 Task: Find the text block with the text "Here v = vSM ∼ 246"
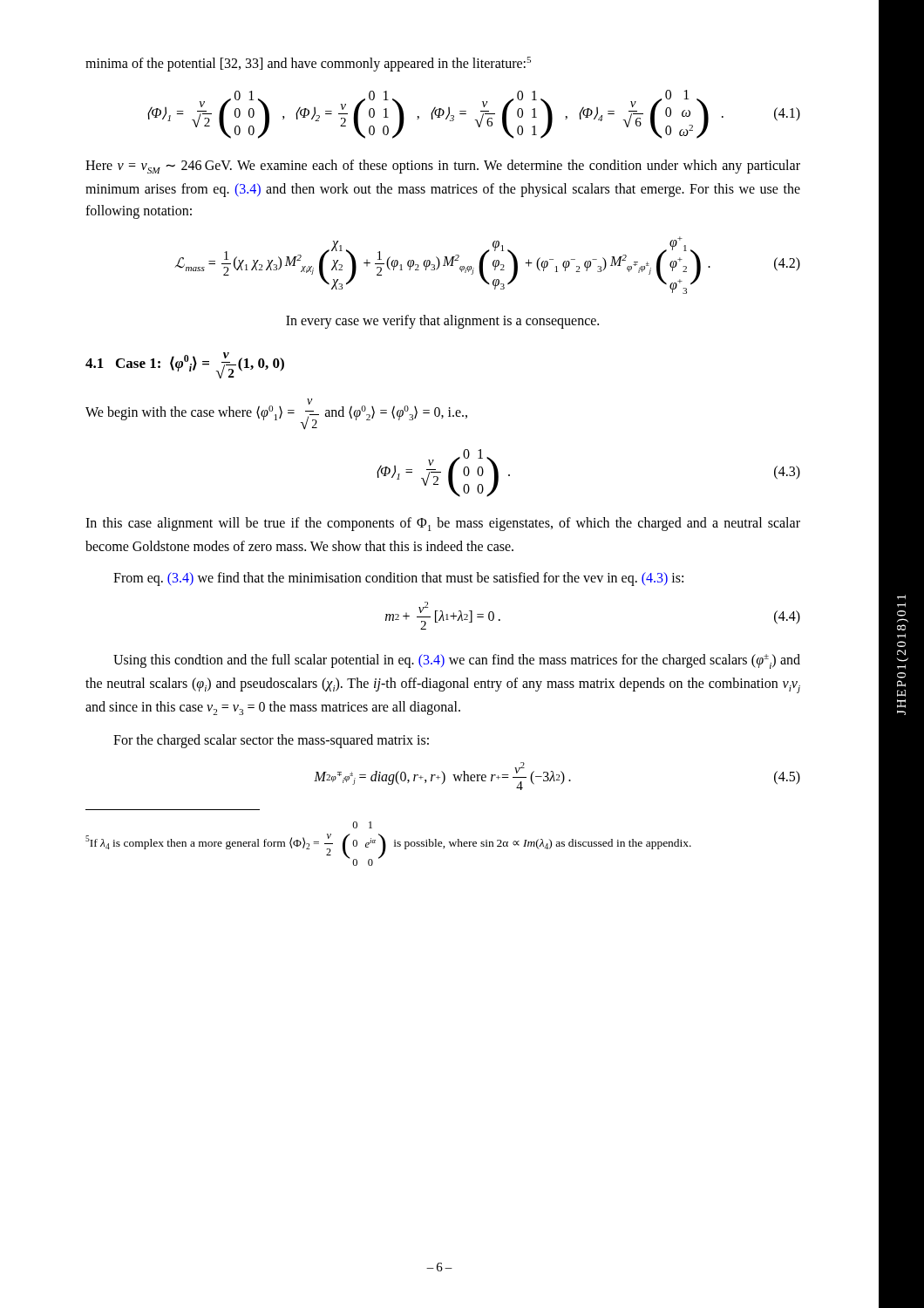(x=443, y=188)
